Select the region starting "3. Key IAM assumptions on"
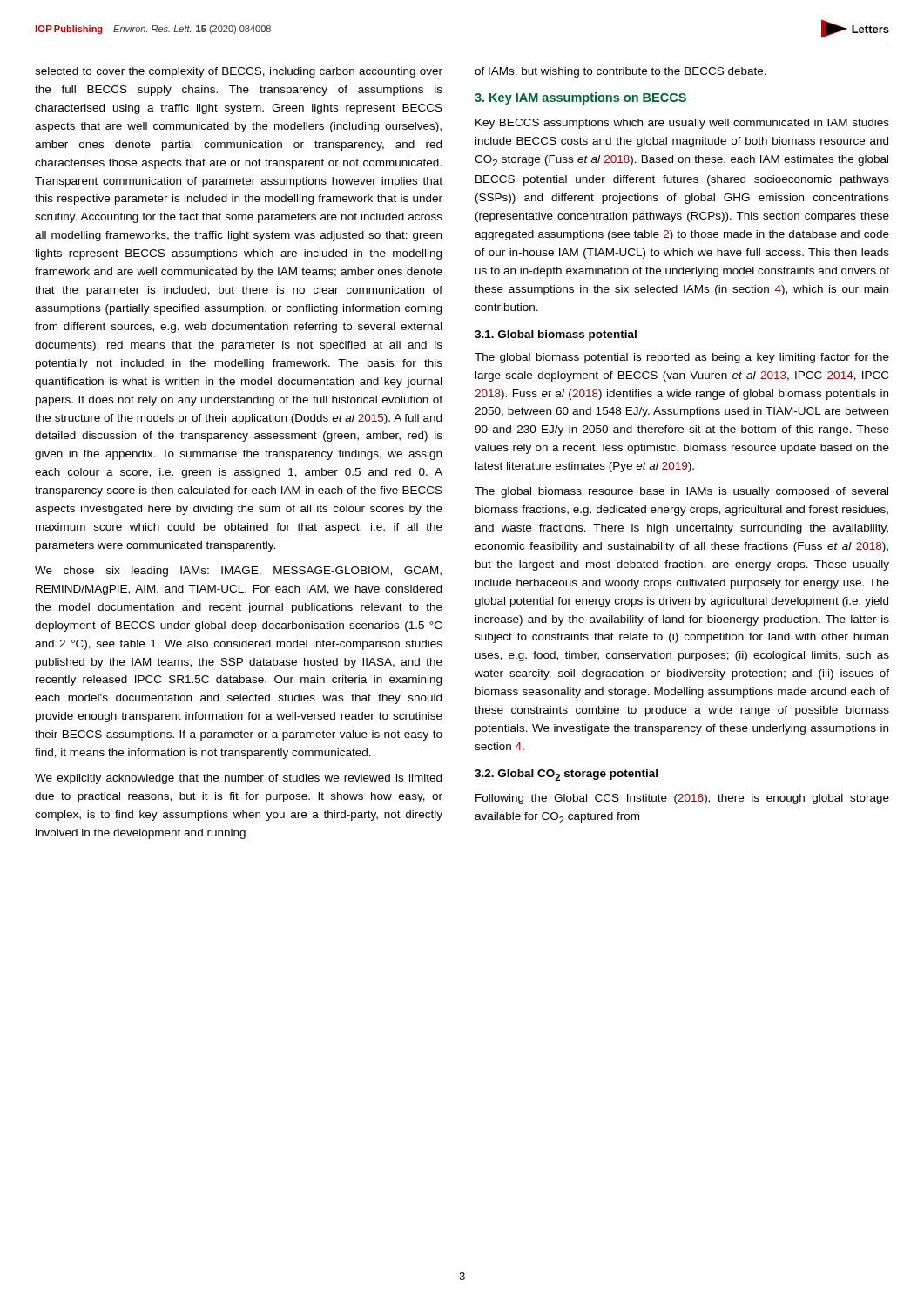 point(682,98)
